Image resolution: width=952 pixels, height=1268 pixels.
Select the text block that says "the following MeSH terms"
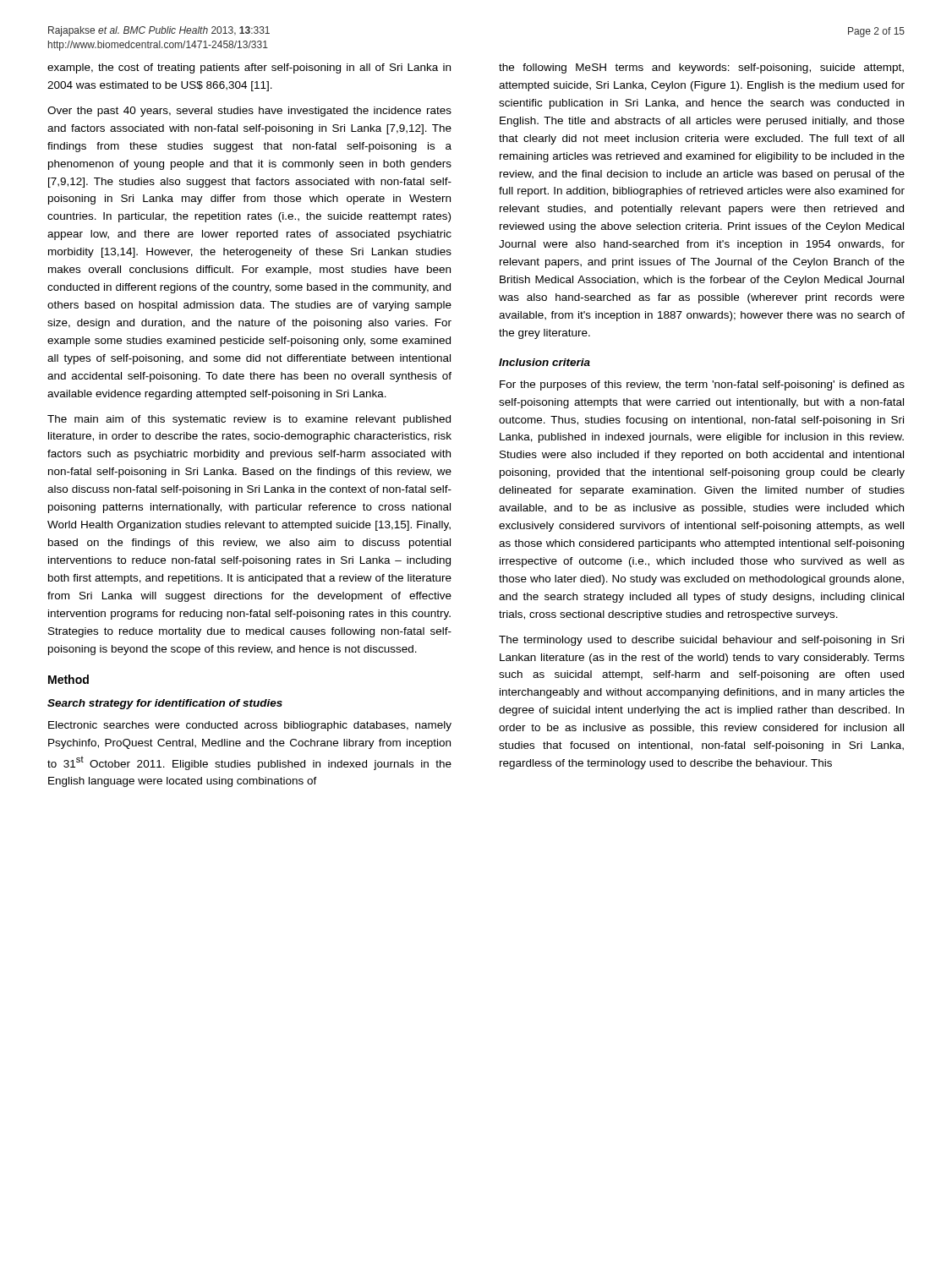(x=702, y=201)
